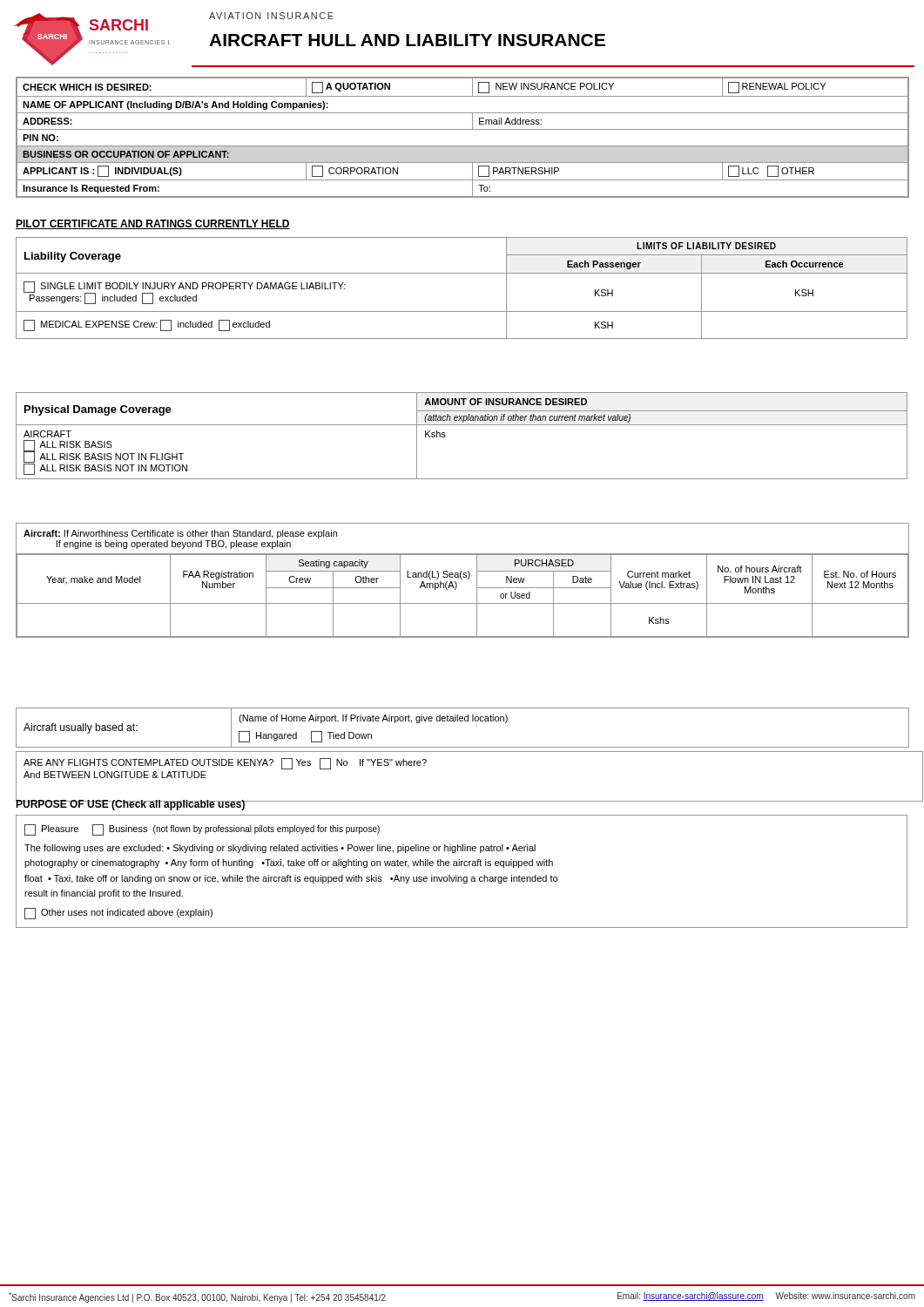Viewport: 924px width, 1307px height.
Task: Navigate to the element starting "ARE ANY FLIGHTS CONTEMPLATED OUTSIDE KENYA? Yes"
Action: [x=225, y=768]
